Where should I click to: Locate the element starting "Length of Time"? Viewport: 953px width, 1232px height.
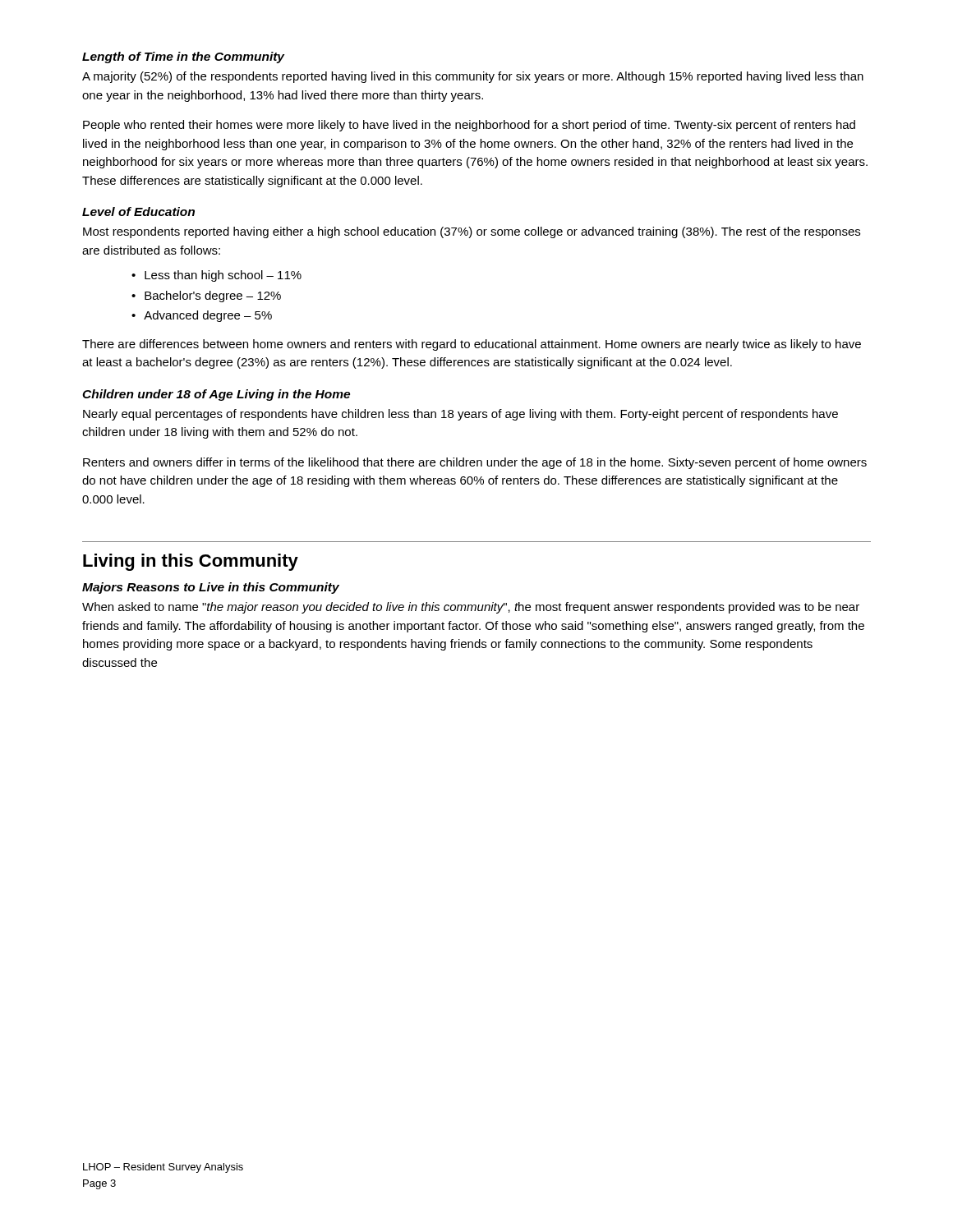pos(183,56)
